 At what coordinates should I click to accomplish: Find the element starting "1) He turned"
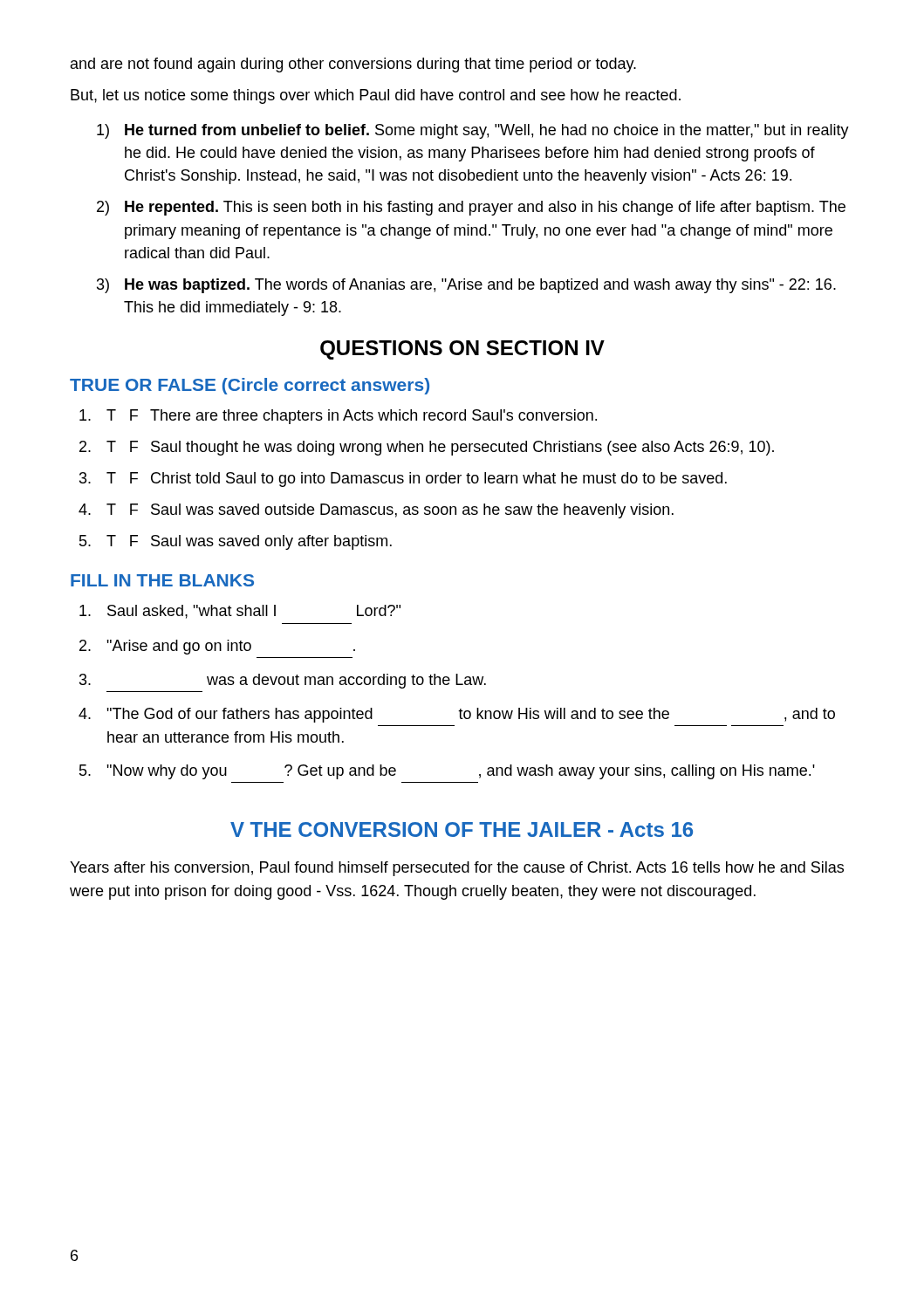[475, 153]
